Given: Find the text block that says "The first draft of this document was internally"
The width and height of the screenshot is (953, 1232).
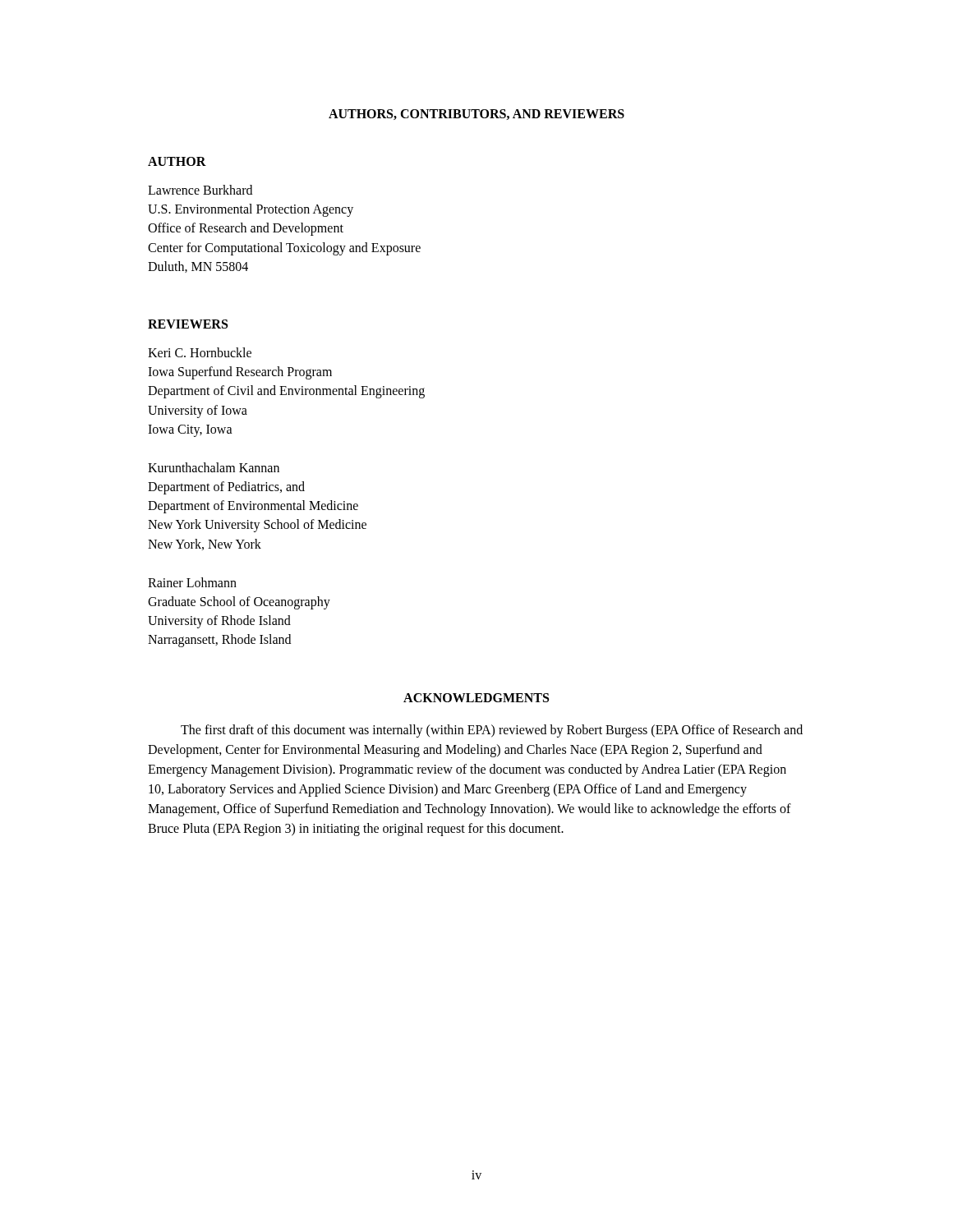Looking at the screenshot, I should [475, 779].
